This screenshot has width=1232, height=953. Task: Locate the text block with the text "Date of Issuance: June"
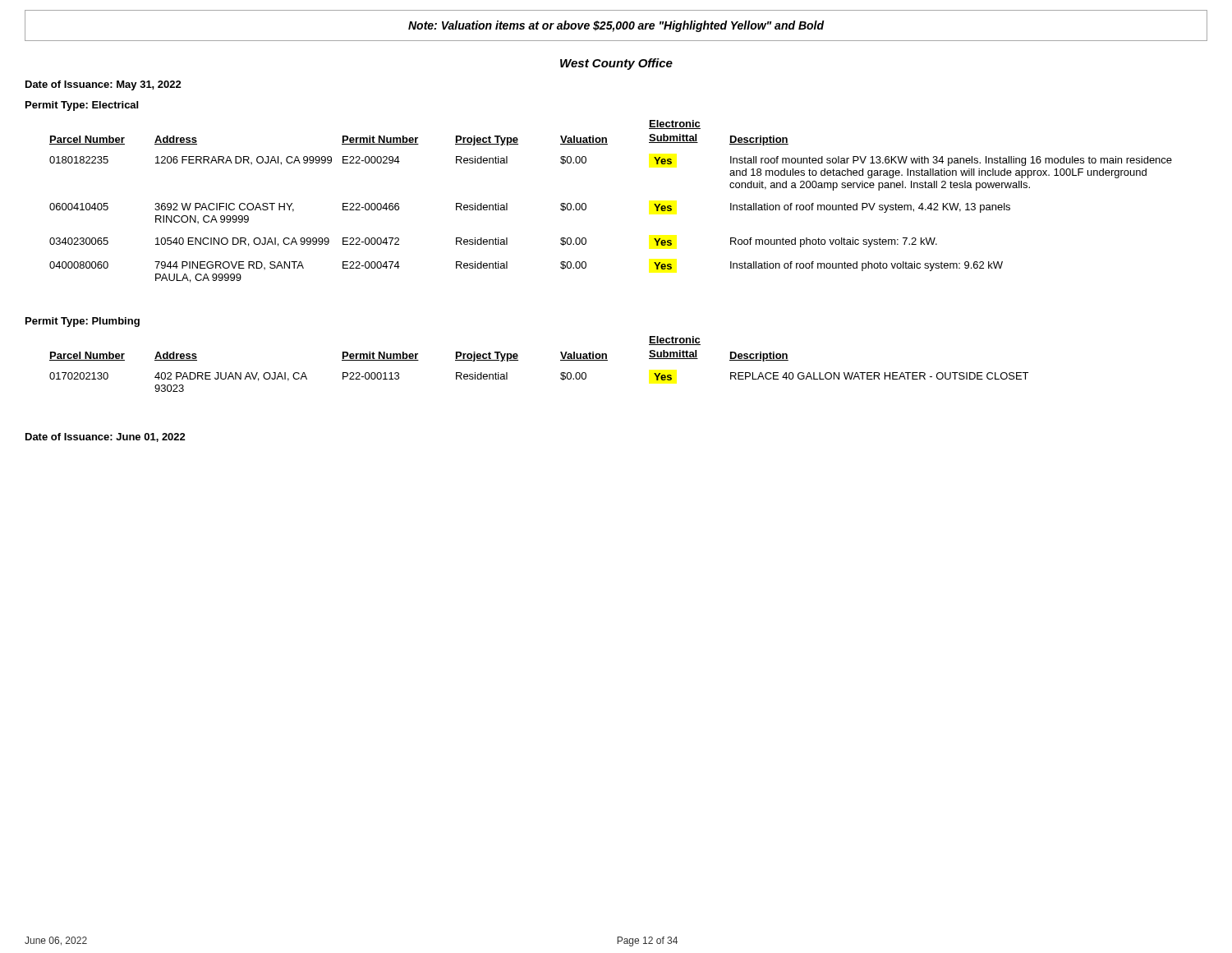click(105, 436)
